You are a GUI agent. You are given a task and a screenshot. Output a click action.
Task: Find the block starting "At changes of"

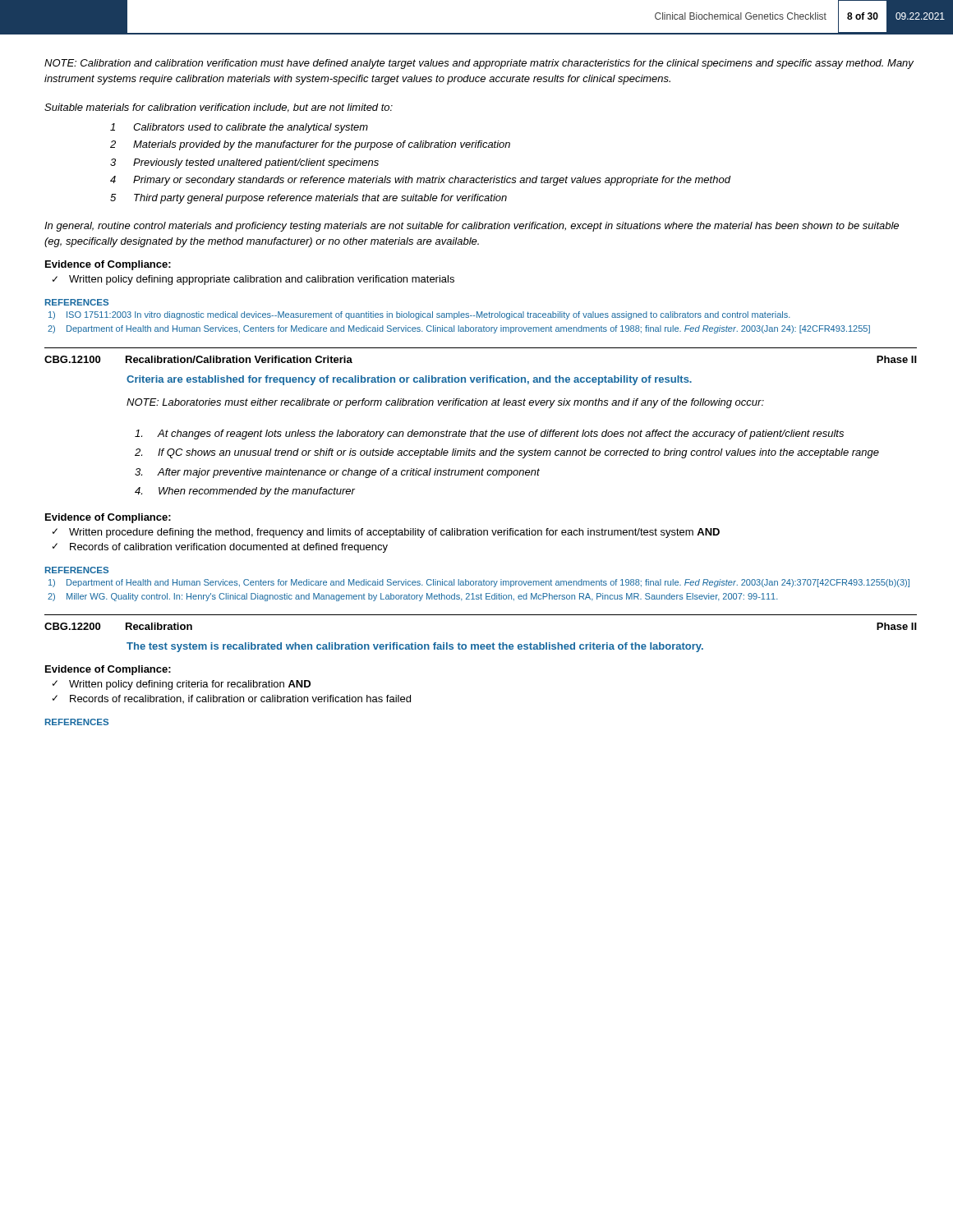coord(489,433)
